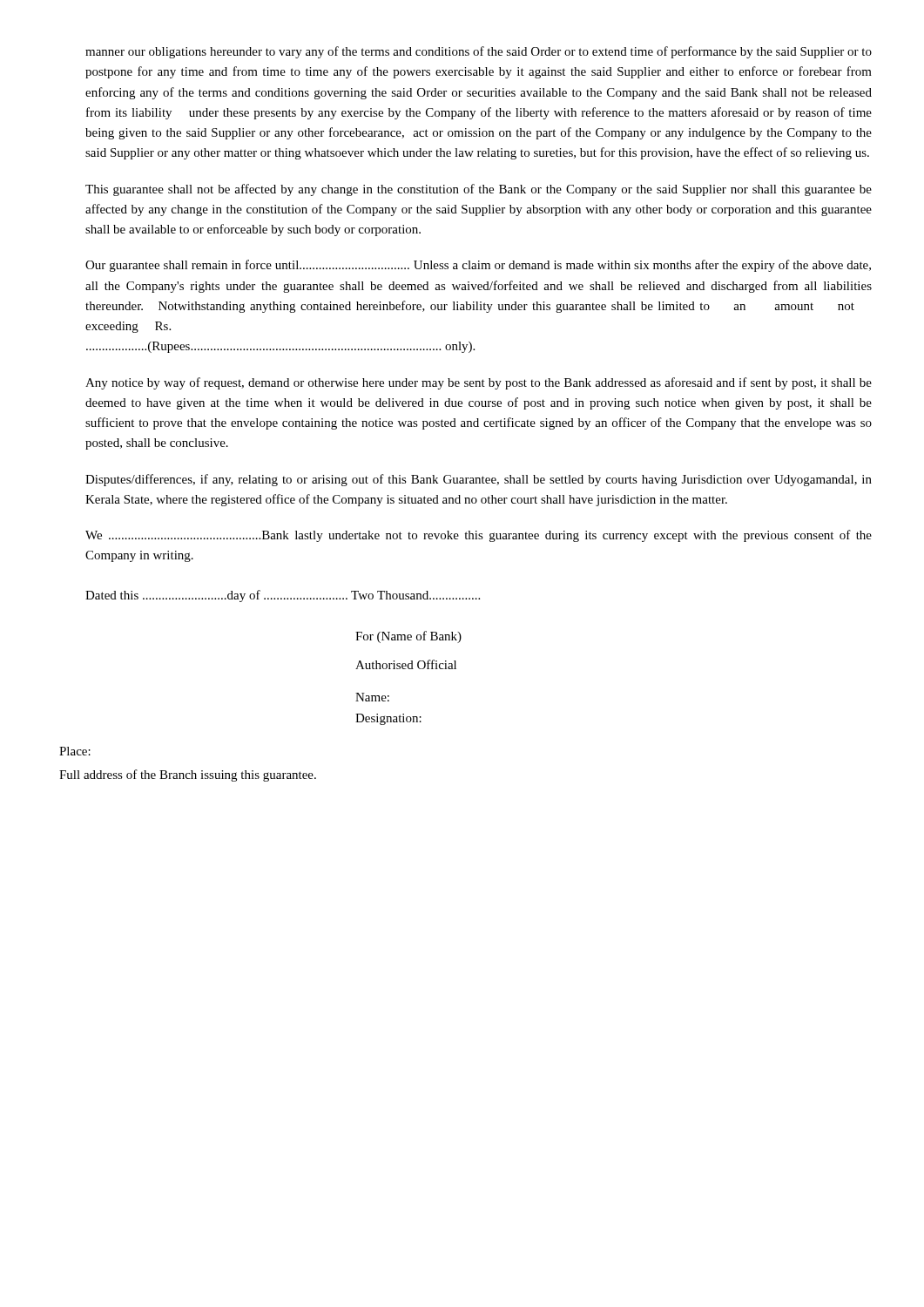Find the text block that says "Our guarantee shall remain in force"
924x1307 pixels.
(x=479, y=306)
